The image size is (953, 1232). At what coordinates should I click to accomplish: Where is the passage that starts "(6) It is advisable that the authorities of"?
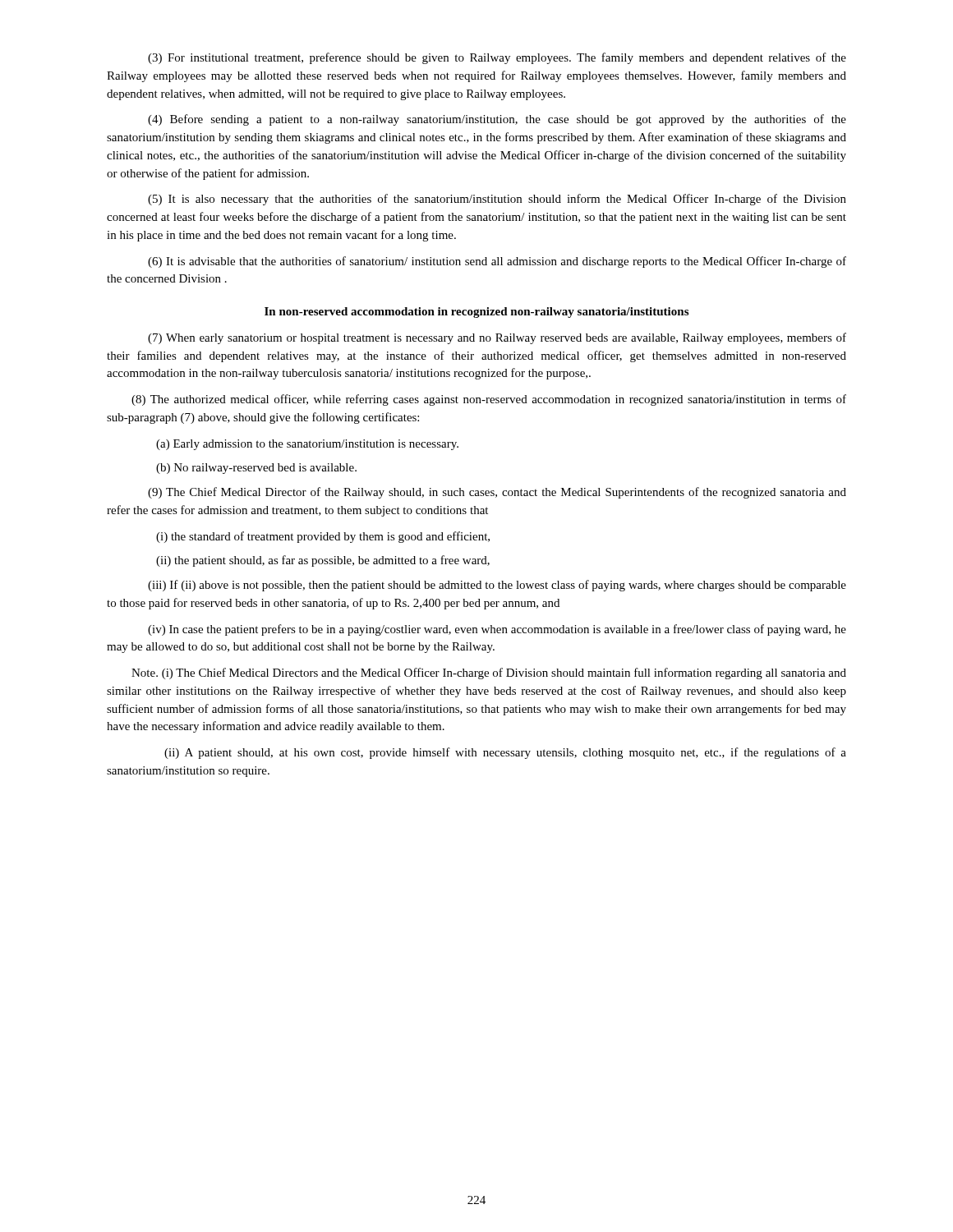476,270
